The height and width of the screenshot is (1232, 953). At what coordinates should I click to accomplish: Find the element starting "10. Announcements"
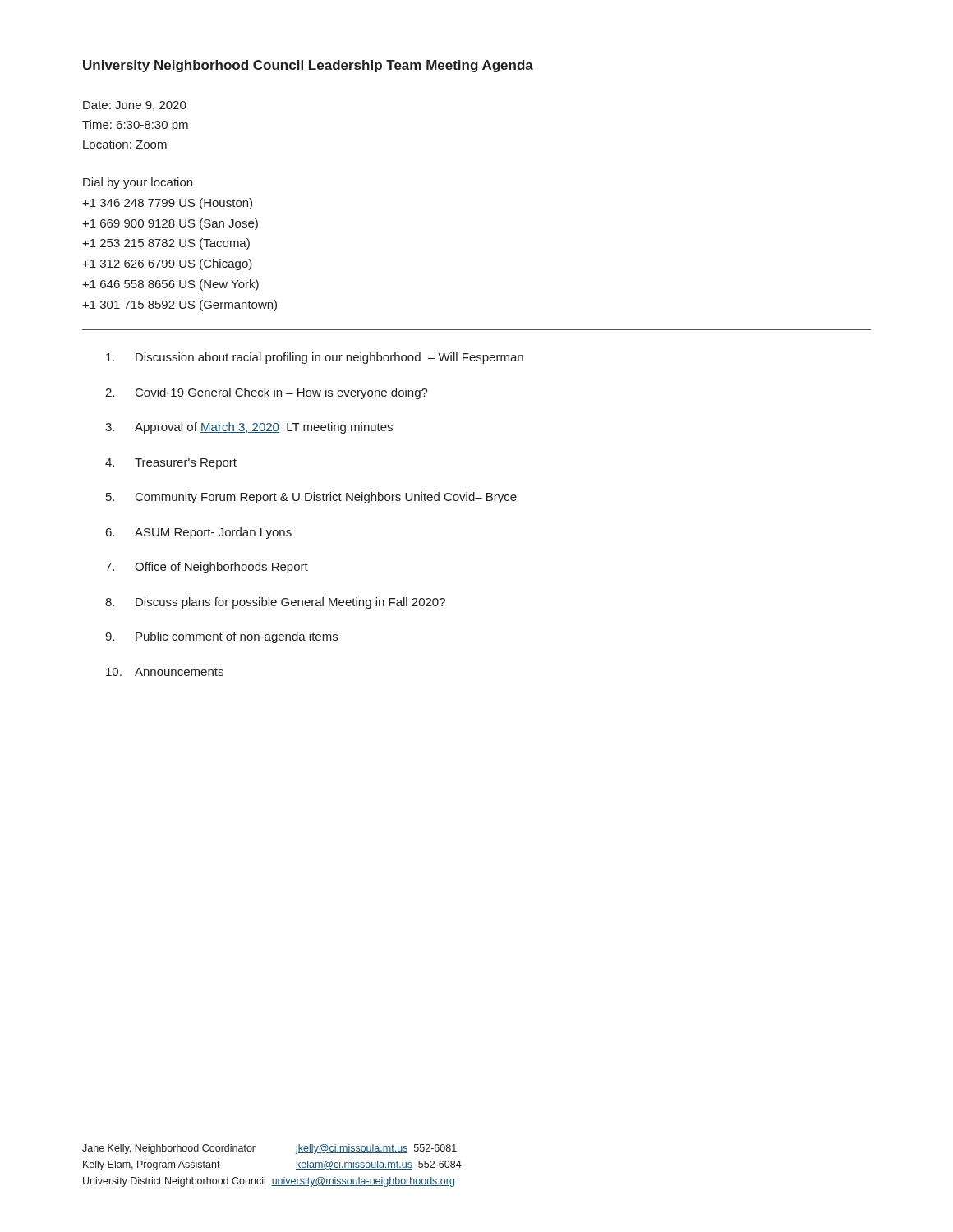(x=164, y=672)
